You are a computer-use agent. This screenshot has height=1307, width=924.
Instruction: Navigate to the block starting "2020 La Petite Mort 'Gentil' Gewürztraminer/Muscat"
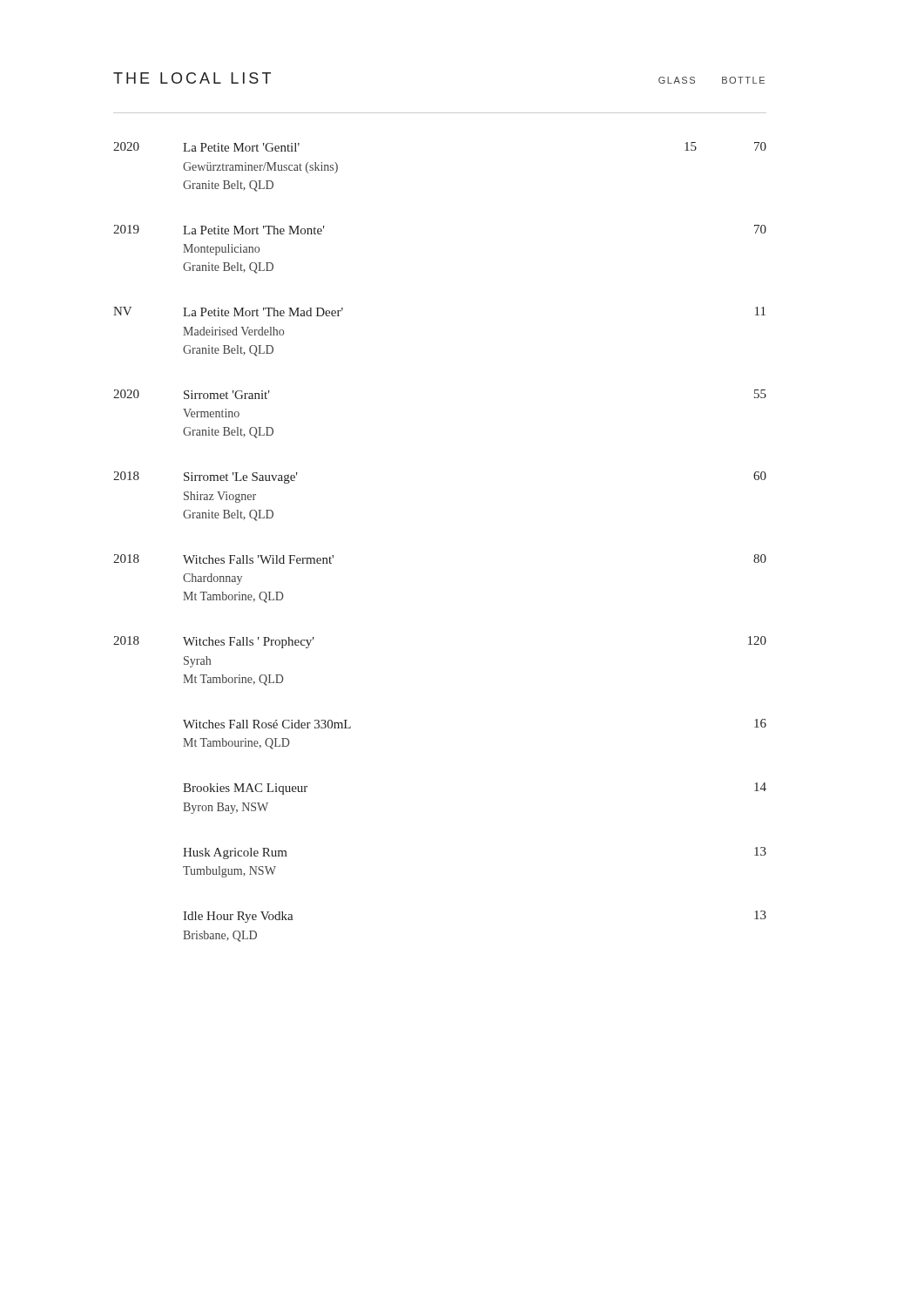(126, 147)
